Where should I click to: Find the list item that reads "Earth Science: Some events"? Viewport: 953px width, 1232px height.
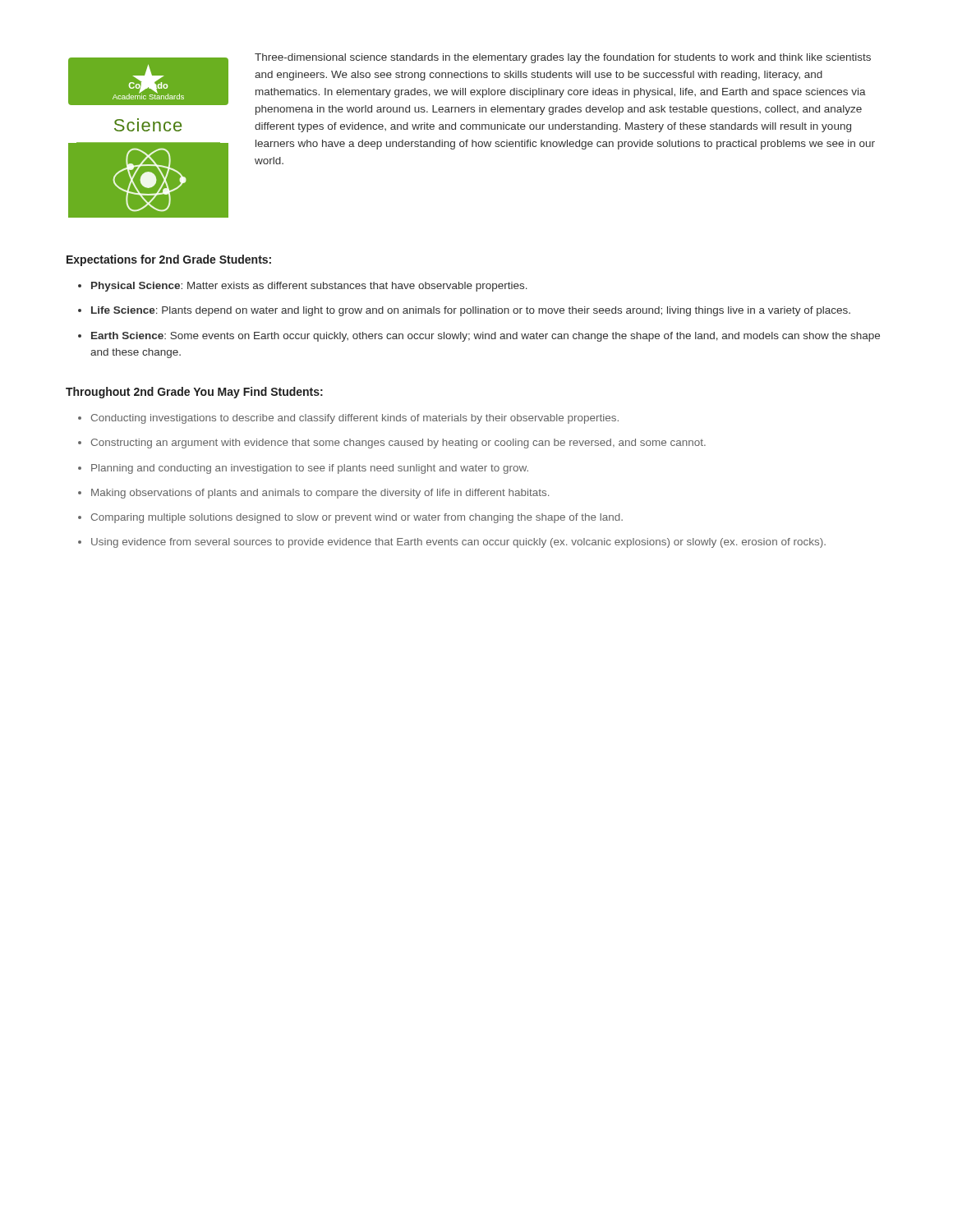[485, 343]
